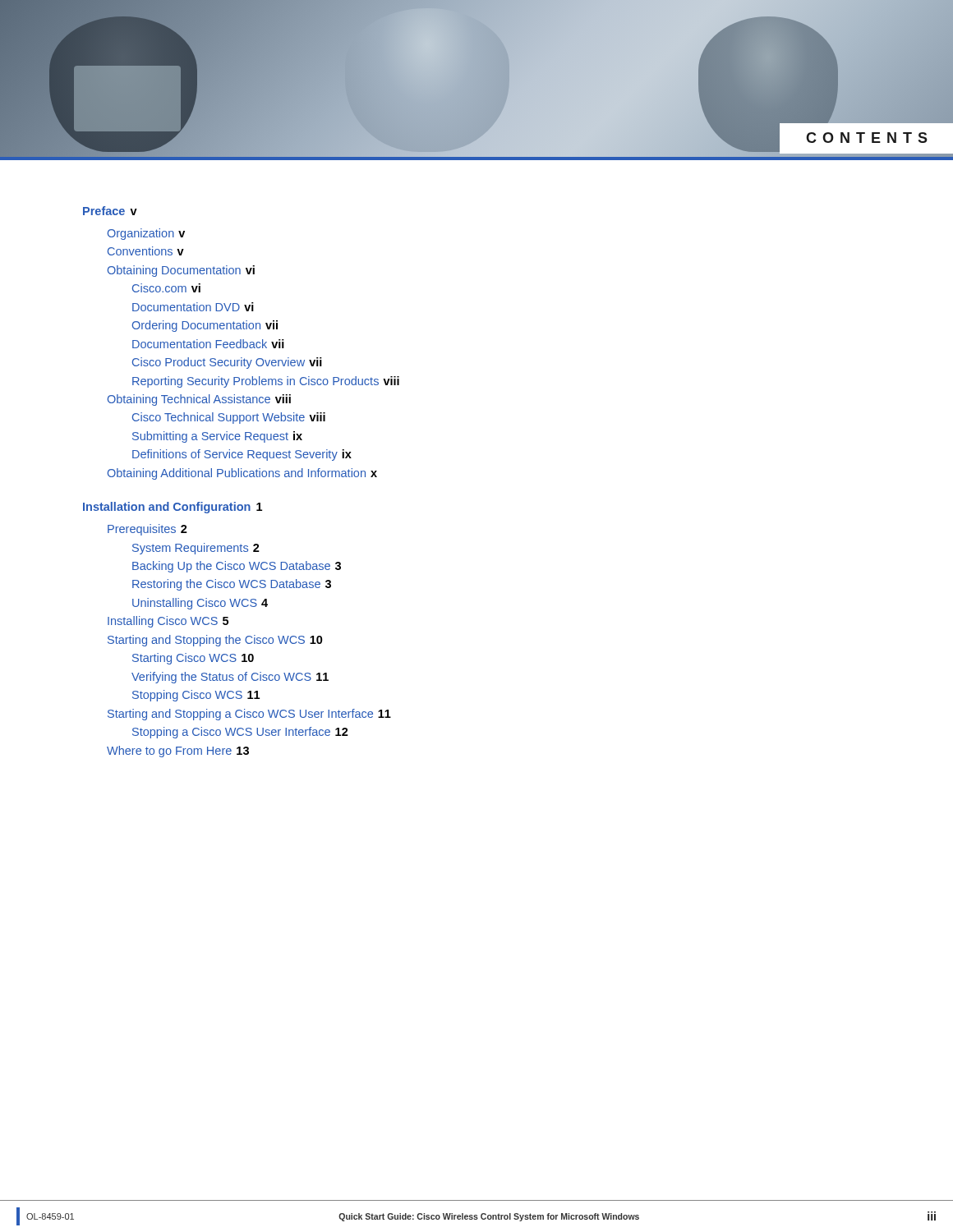Point to the text starting "Documentation DVDvi"

click(193, 307)
